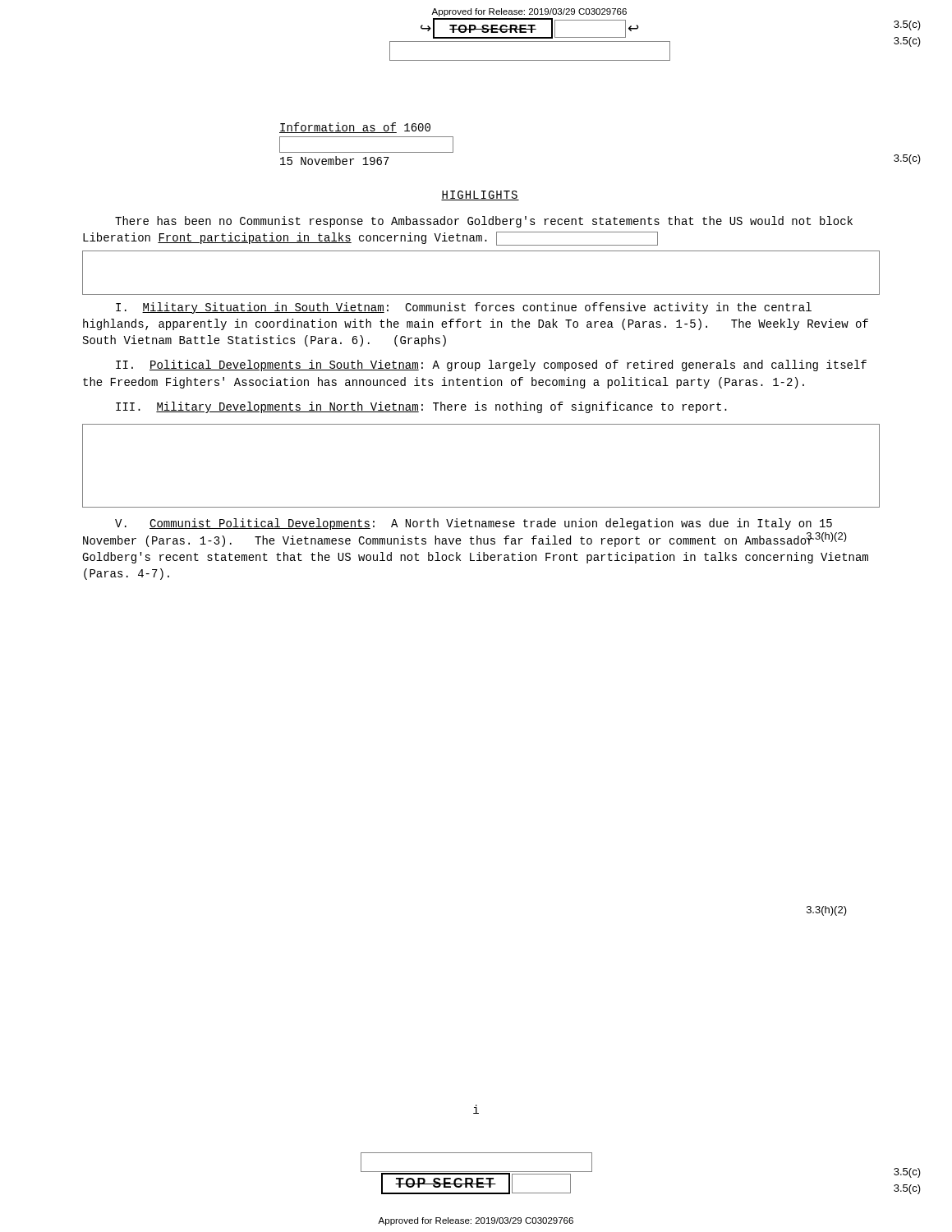Locate the text starting "There has been no Communist response"
This screenshot has height=1232, width=952.
468,230
